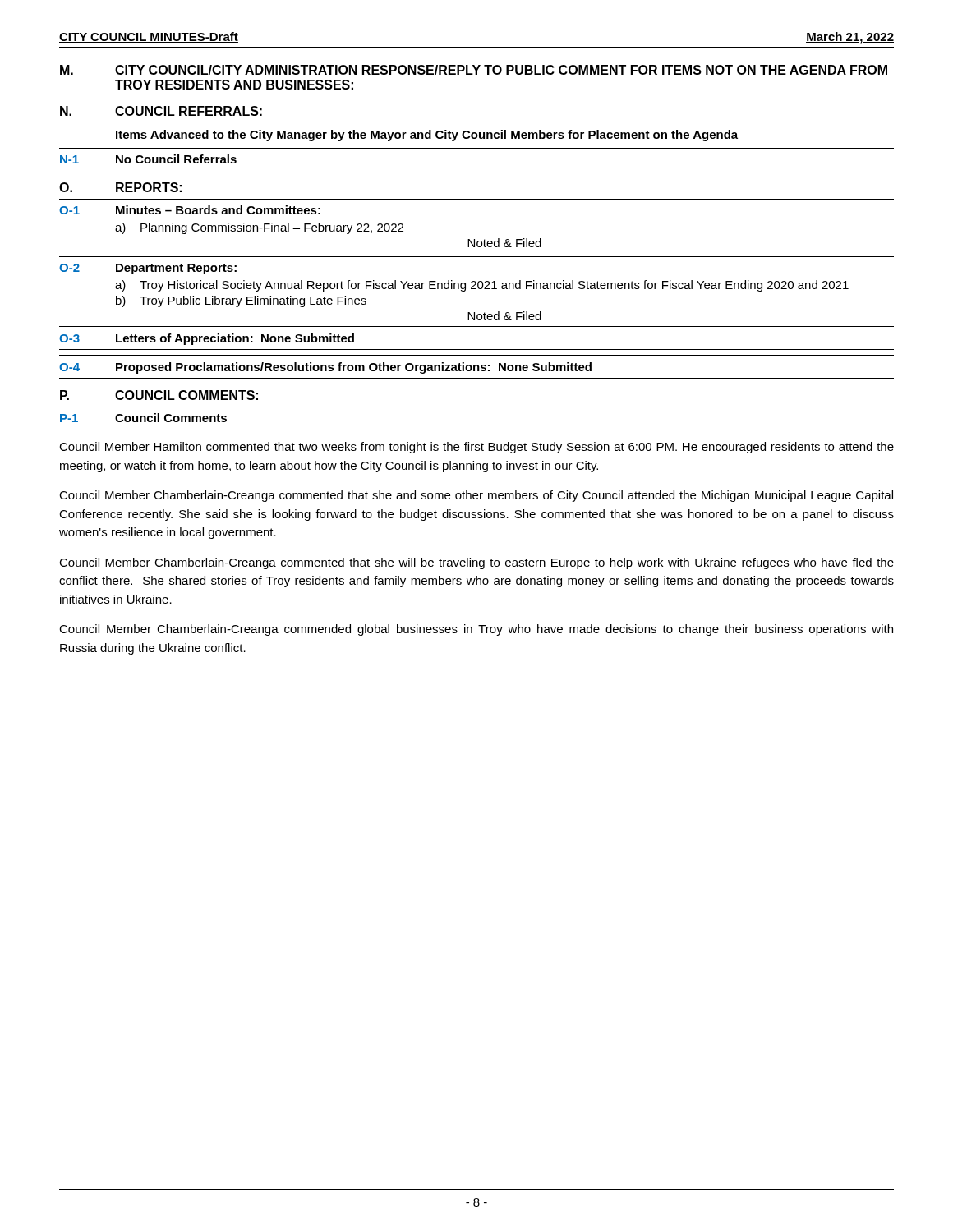Locate the text "P. COUNCIL COMMENTS:"
Screen dimensions: 1232x953
click(476, 396)
